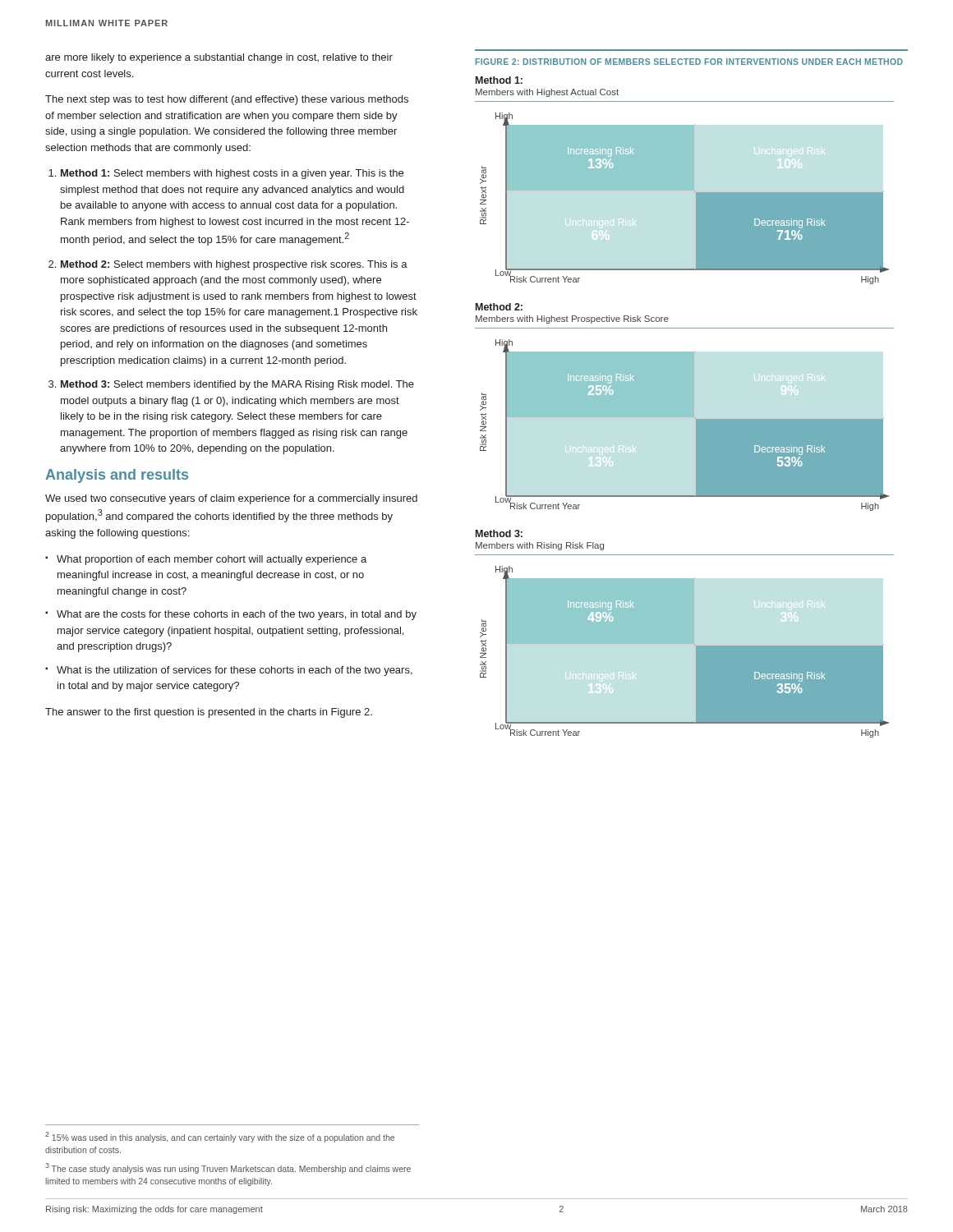Viewport: 953px width, 1232px height.
Task: Point to the caption beginning "FIGURE 2: DISTRIBUTION OF MEMBERS SELECTED FOR"
Action: [x=689, y=62]
